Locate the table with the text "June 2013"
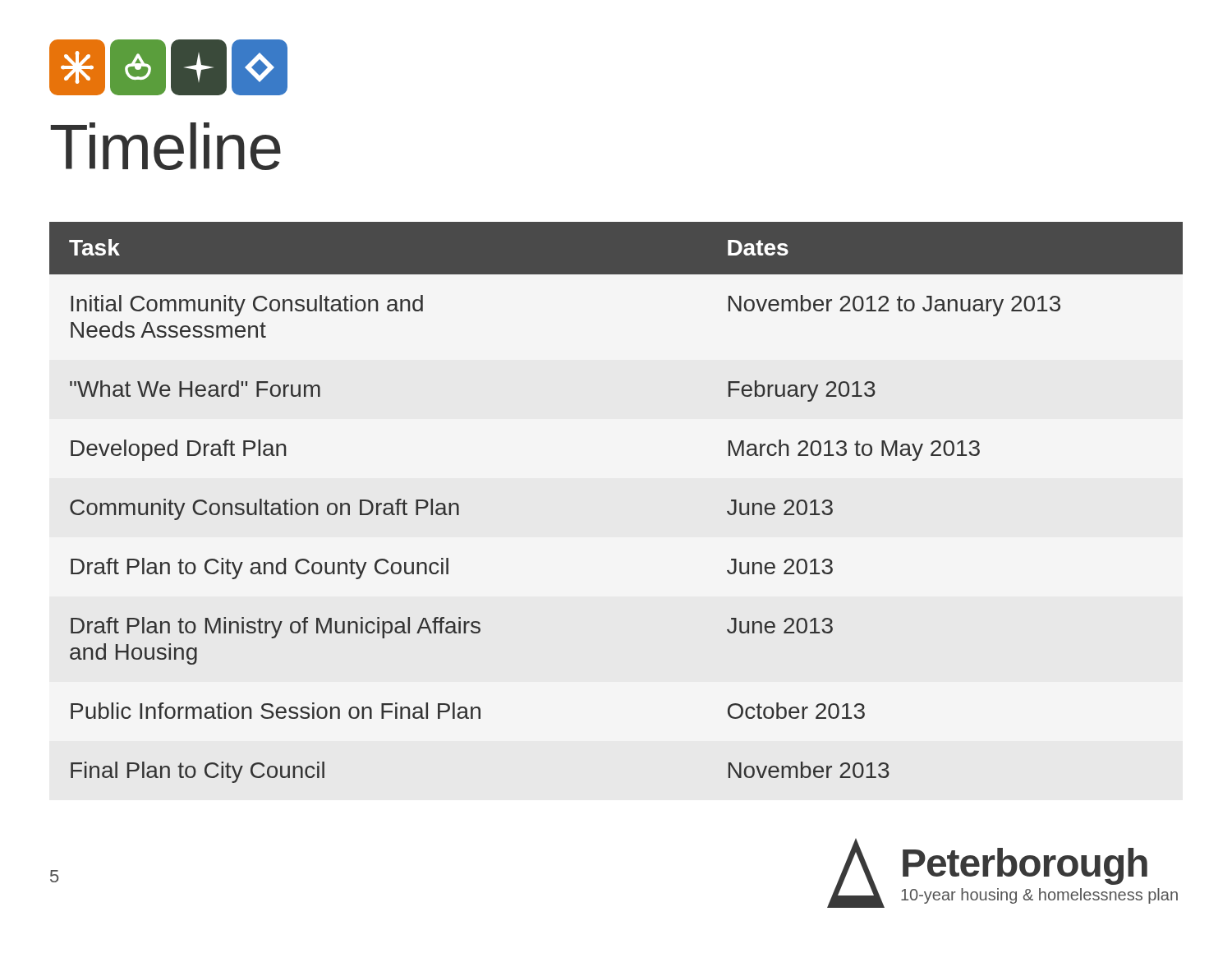Screen dimensions: 953x1232 click(x=616, y=511)
